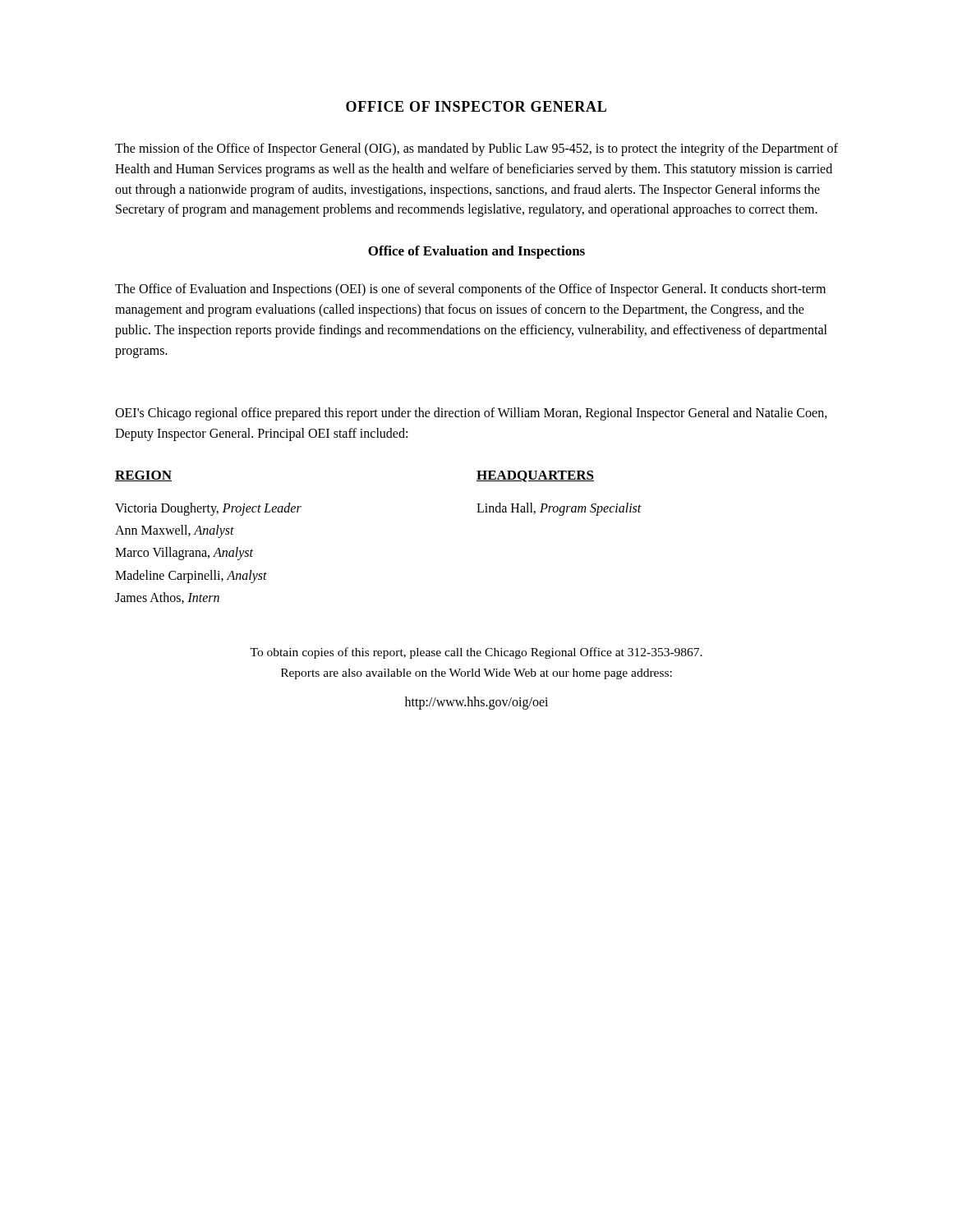This screenshot has width=953, height=1232.
Task: Locate the list item that reads "James Athos, Intern"
Action: [167, 597]
